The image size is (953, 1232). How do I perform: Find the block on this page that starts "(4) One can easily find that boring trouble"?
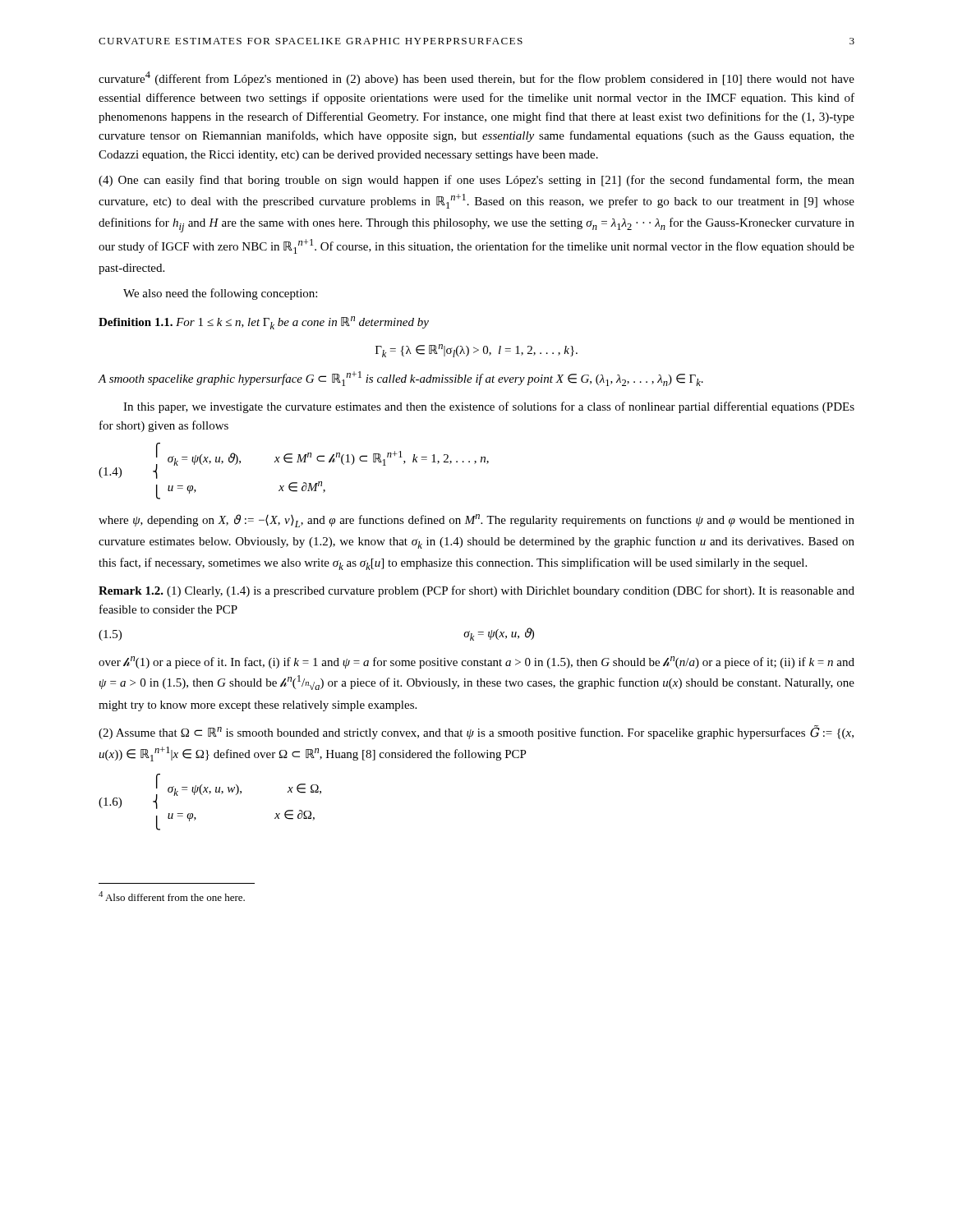pyautogui.click(x=476, y=224)
